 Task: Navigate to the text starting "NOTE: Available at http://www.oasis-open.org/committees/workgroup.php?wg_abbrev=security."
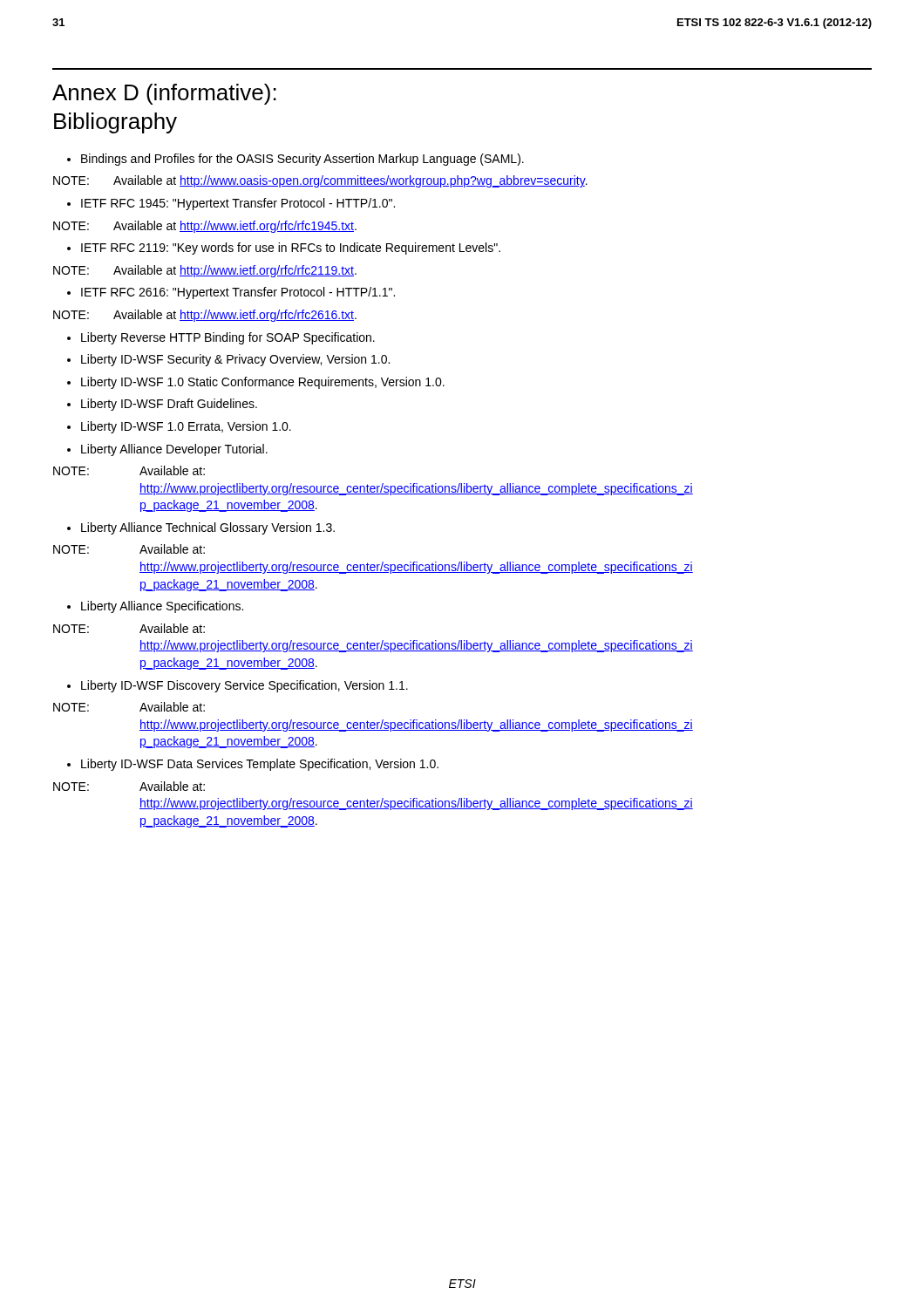coord(462,182)
